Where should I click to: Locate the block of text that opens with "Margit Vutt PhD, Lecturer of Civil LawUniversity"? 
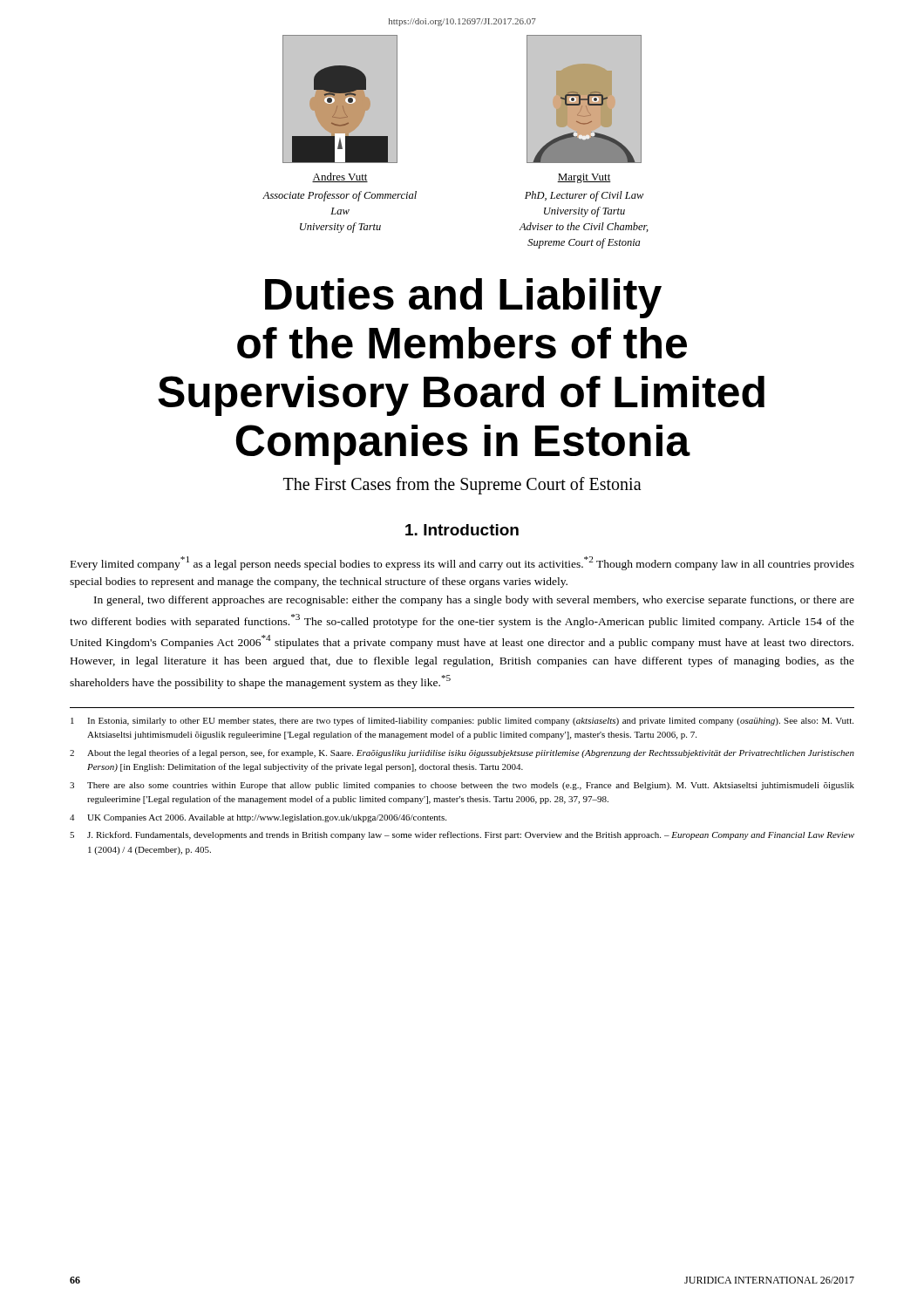point(584,210)
